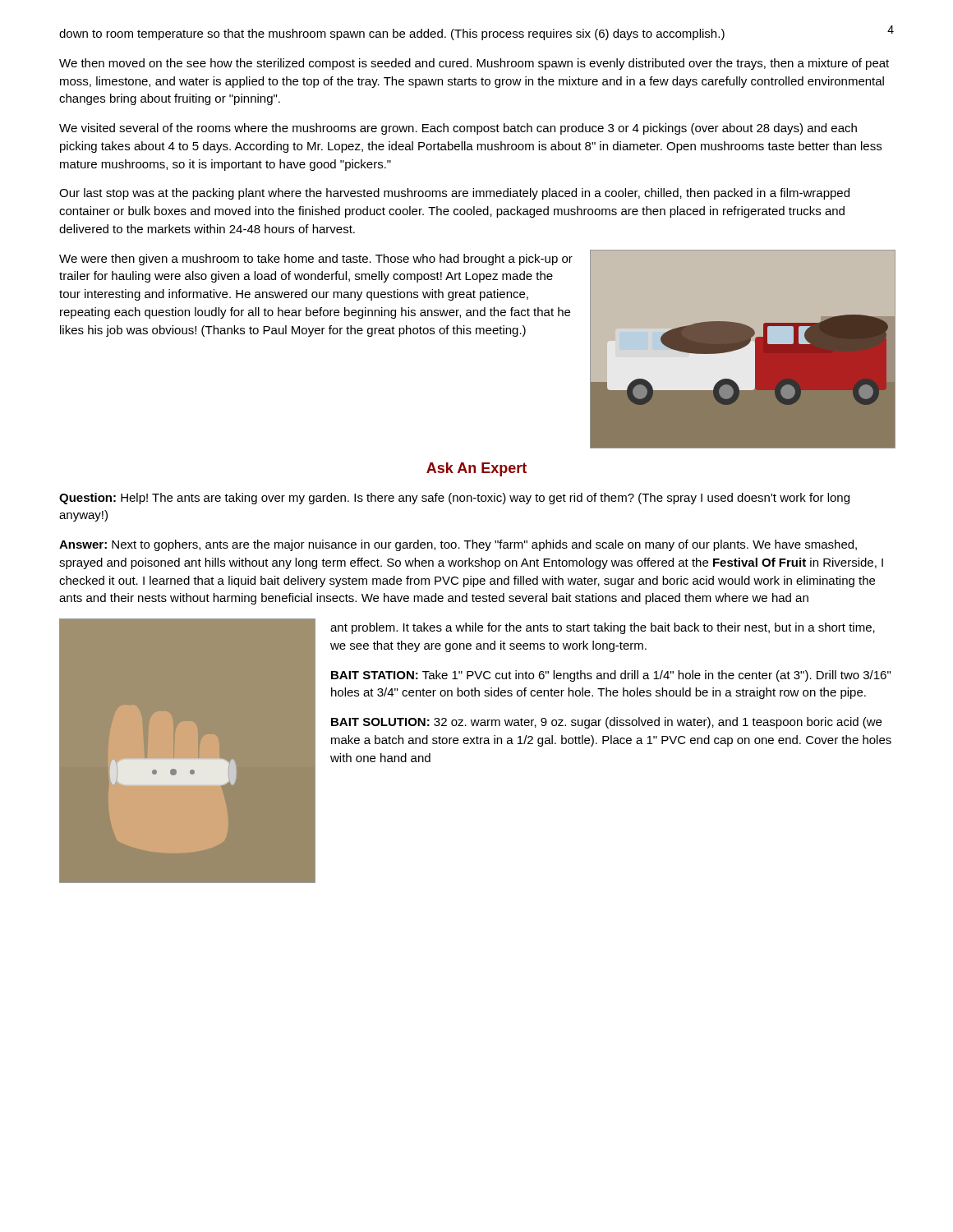The height and width of the screenshot is (1232, 953).
Task: Point to the block beginning "We then moved on the see how the"
Action: pos(476,81)
